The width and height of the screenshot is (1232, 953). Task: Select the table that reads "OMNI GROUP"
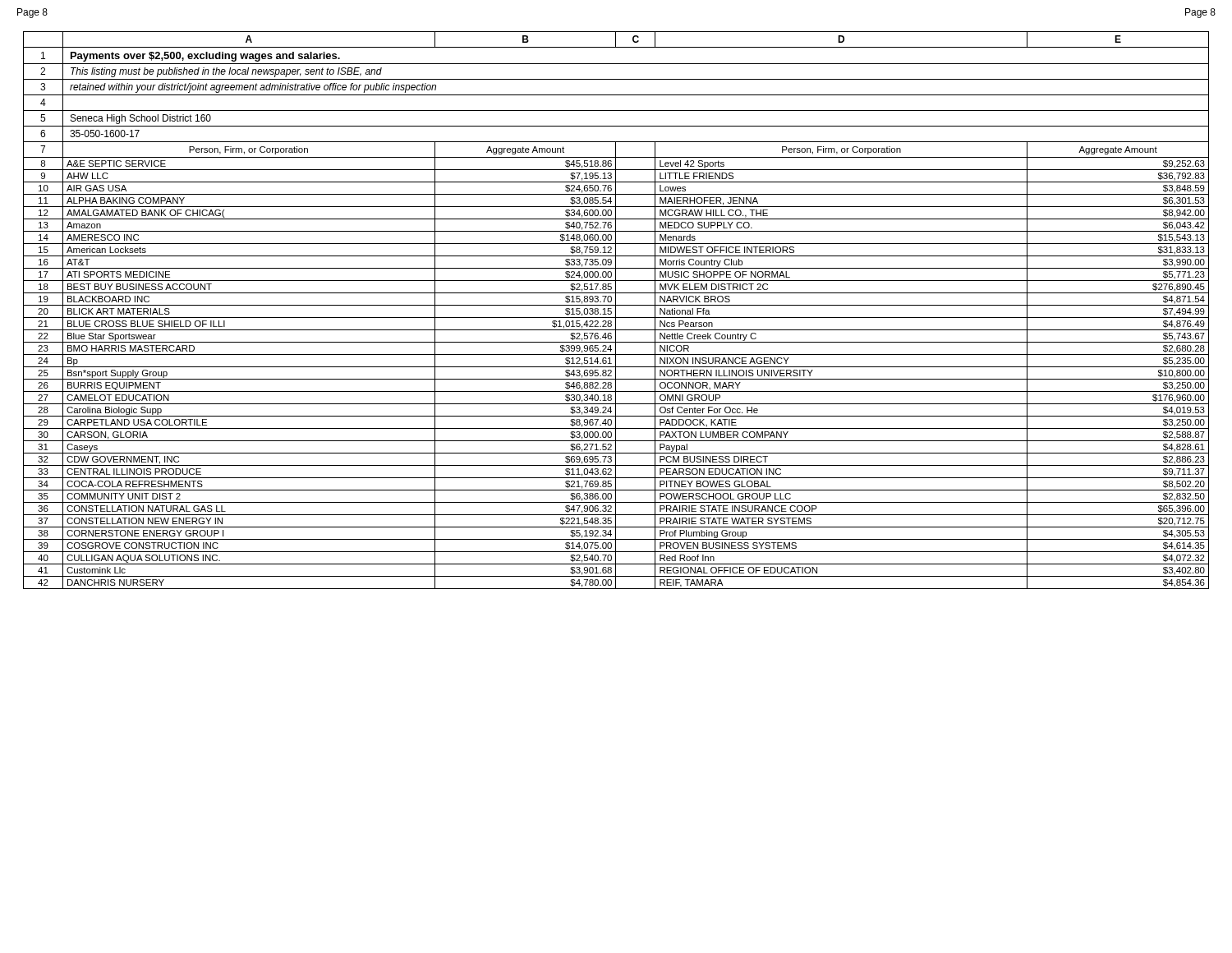click(x=616, y=489)
